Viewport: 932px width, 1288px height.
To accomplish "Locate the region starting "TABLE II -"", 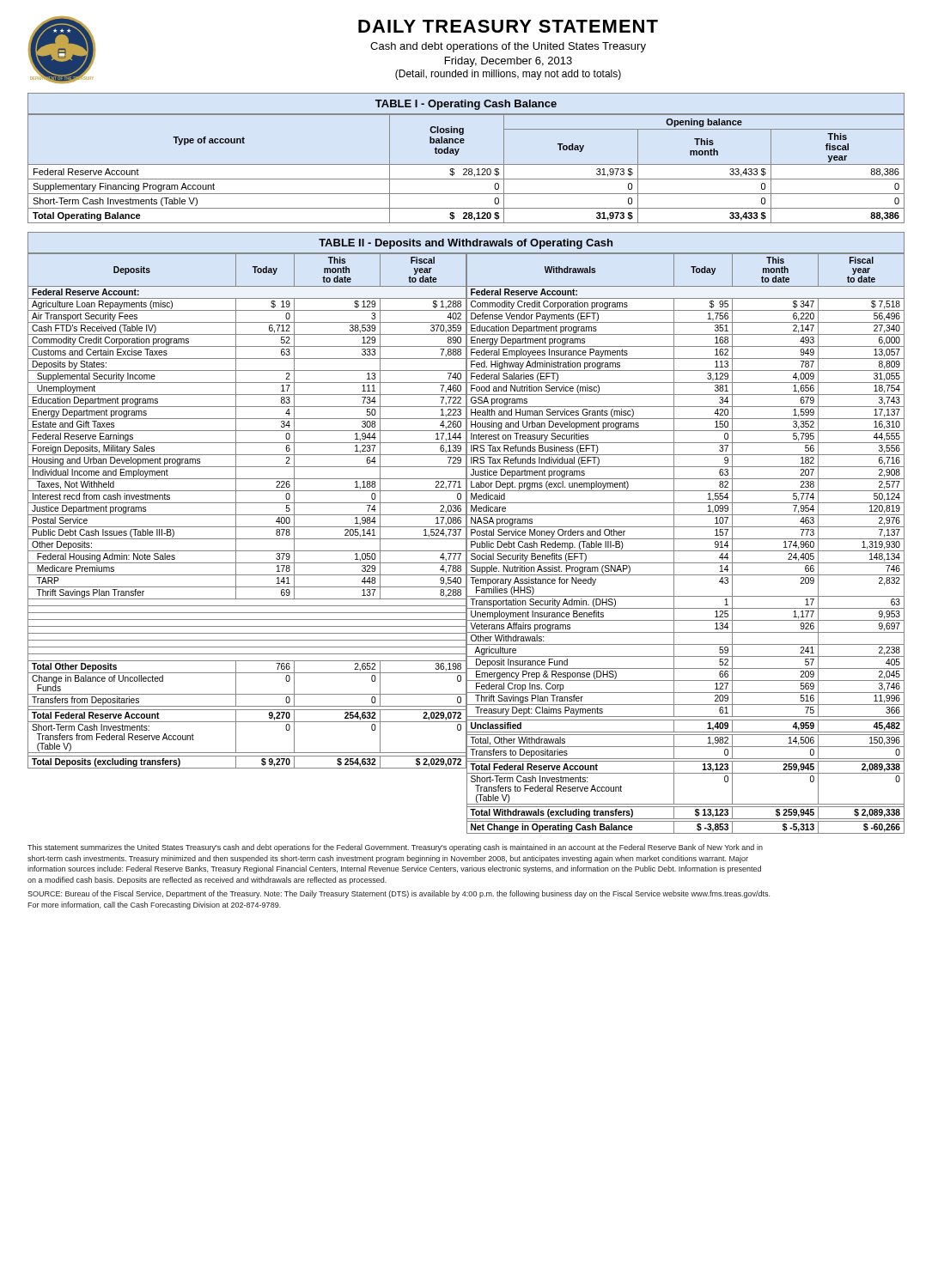I will (x=466, y=243).
